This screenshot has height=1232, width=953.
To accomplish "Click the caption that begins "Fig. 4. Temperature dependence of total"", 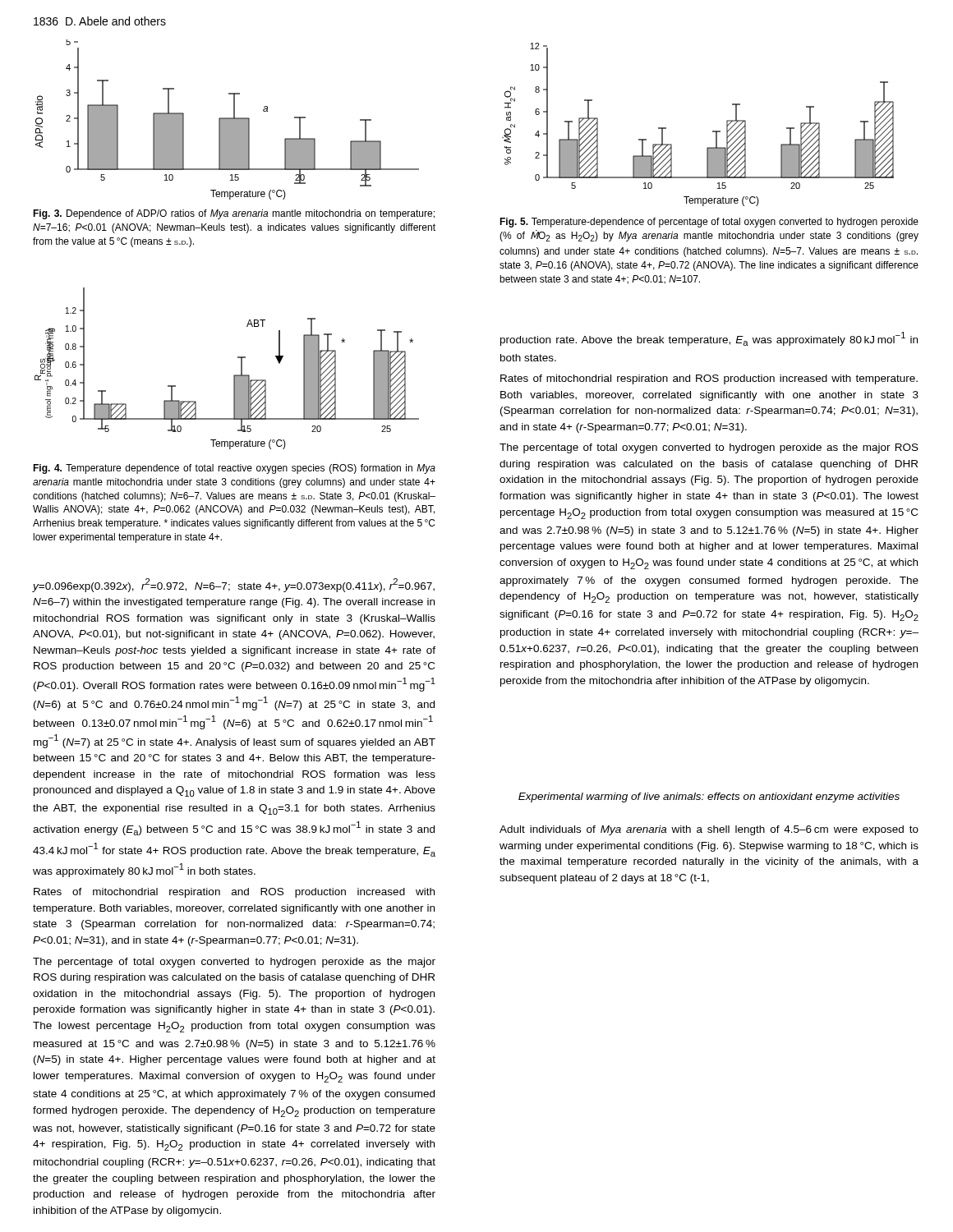I will pos(234,503).
